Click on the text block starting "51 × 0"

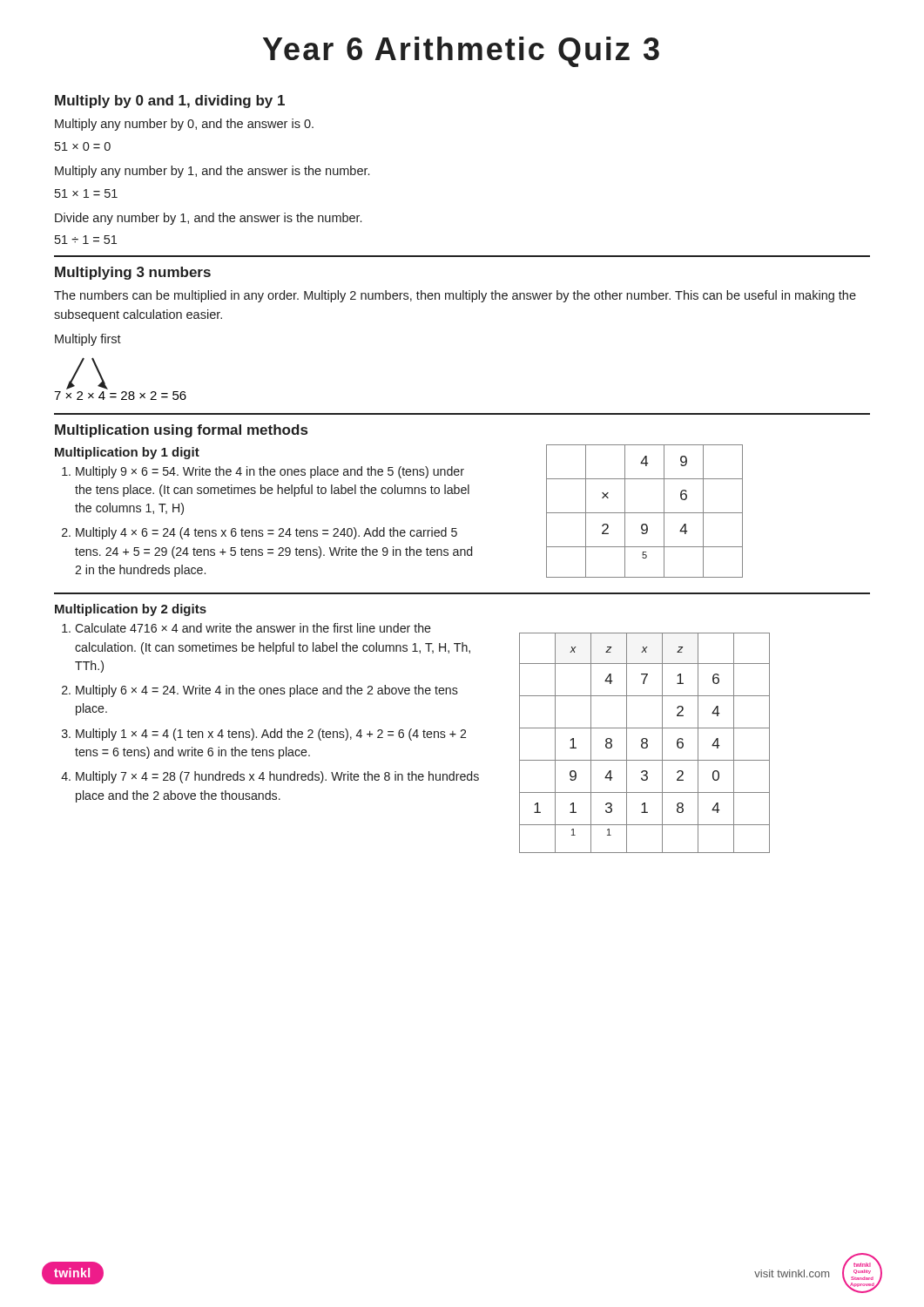(83, 146)
